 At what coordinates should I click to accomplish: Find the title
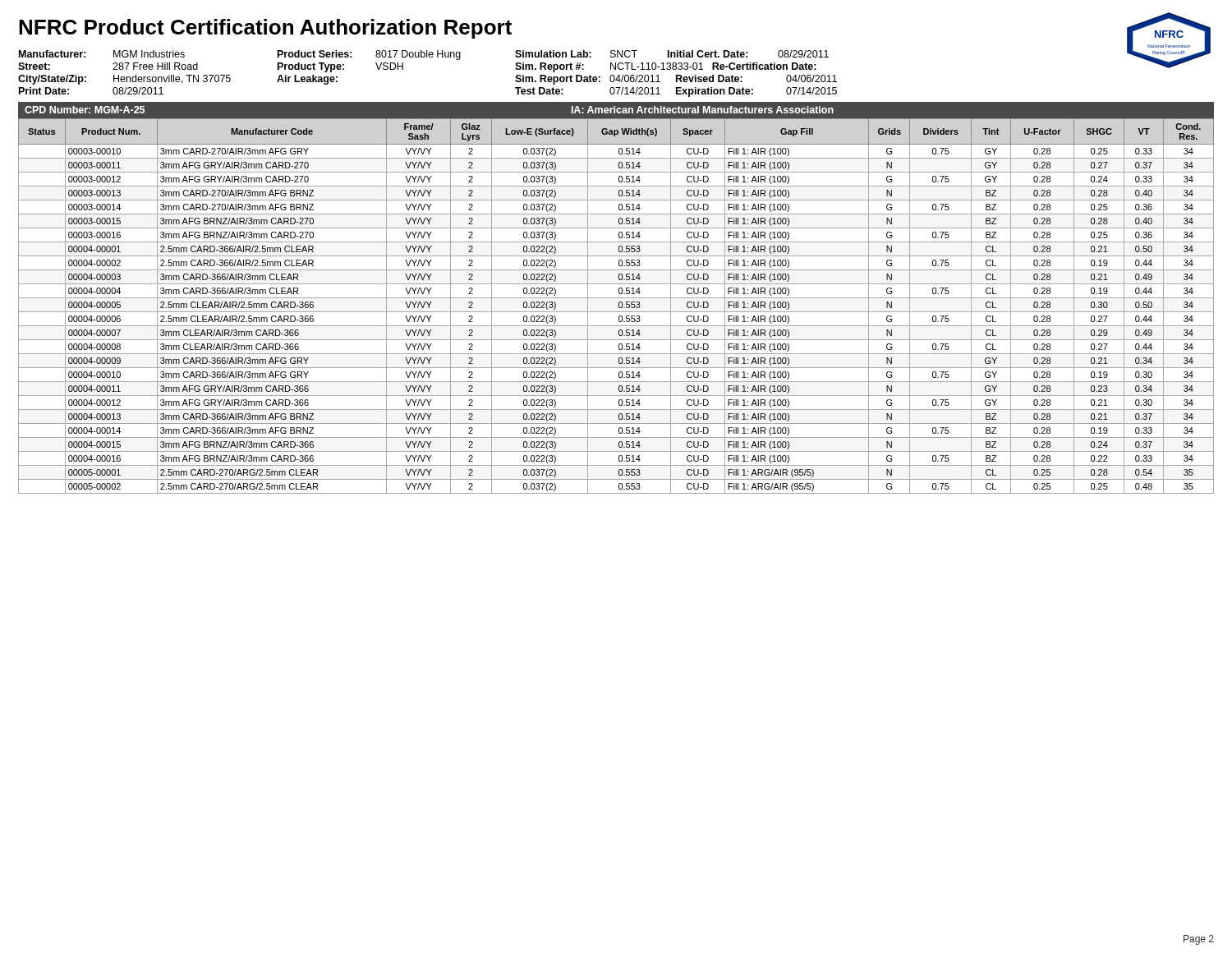point(265,27)
